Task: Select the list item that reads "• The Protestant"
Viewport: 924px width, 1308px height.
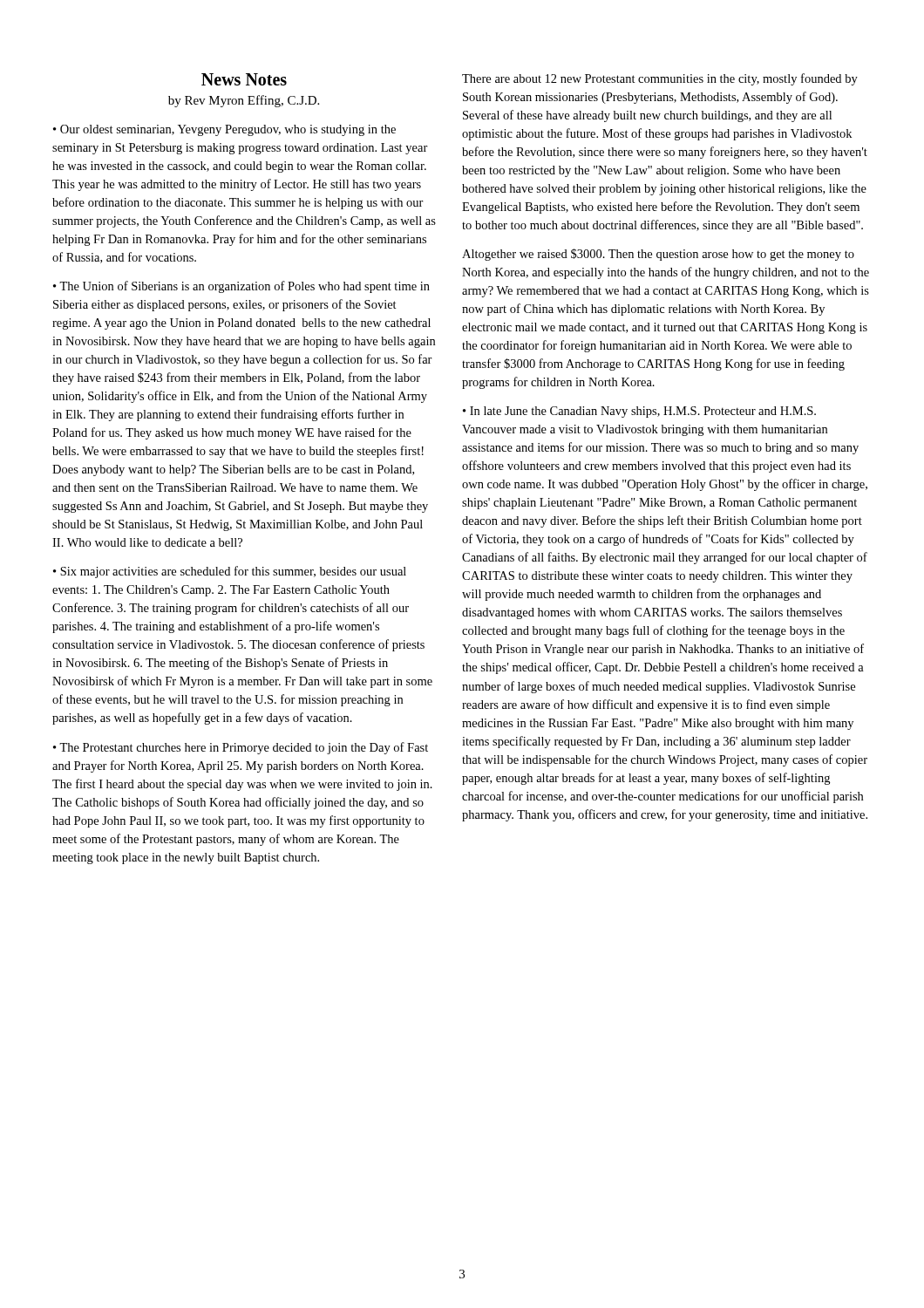Action: point(243,802)
